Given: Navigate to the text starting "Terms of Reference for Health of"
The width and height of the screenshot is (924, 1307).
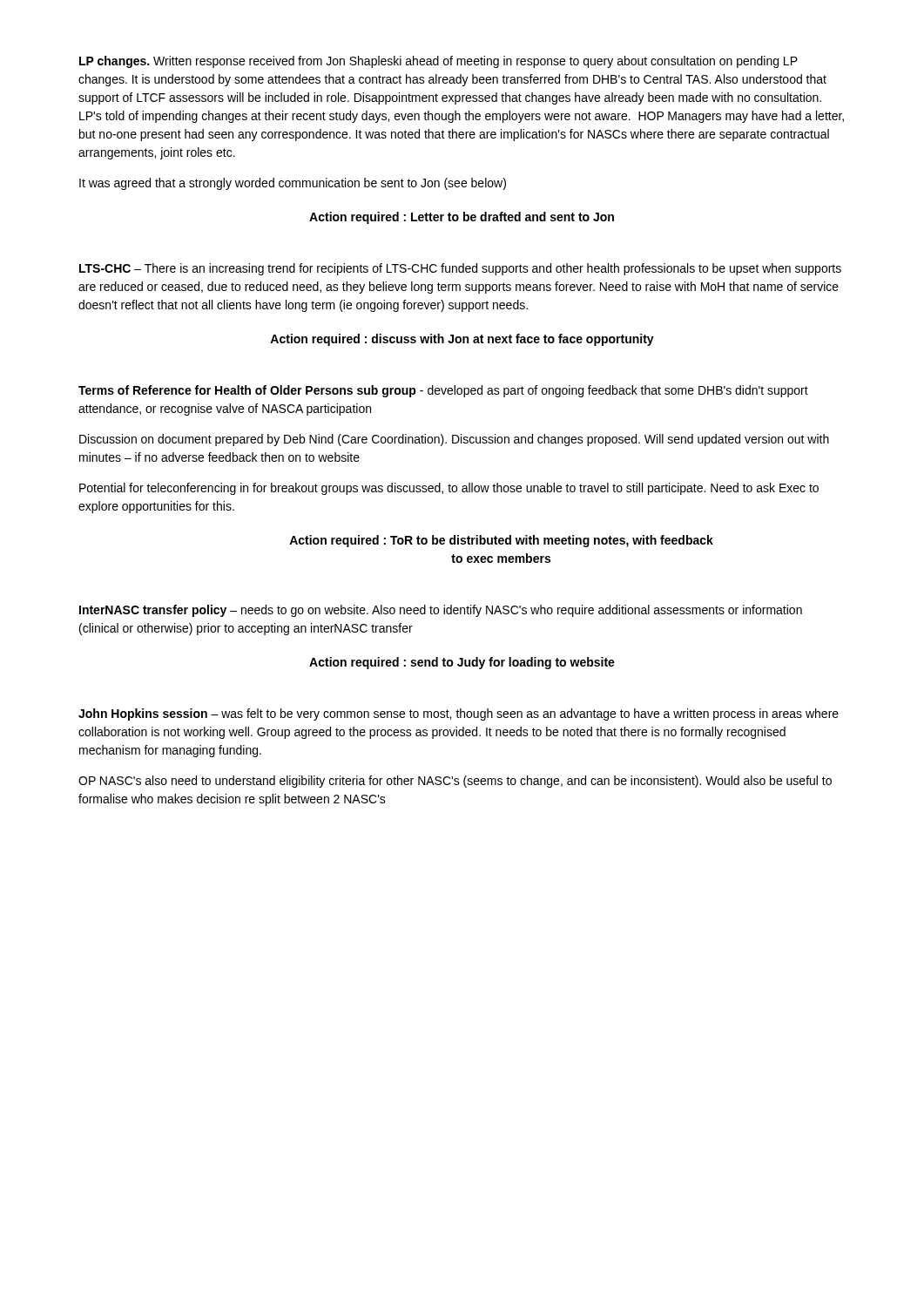Looking at the screenshot, I should pyautogui.click(x=462, y=400).
